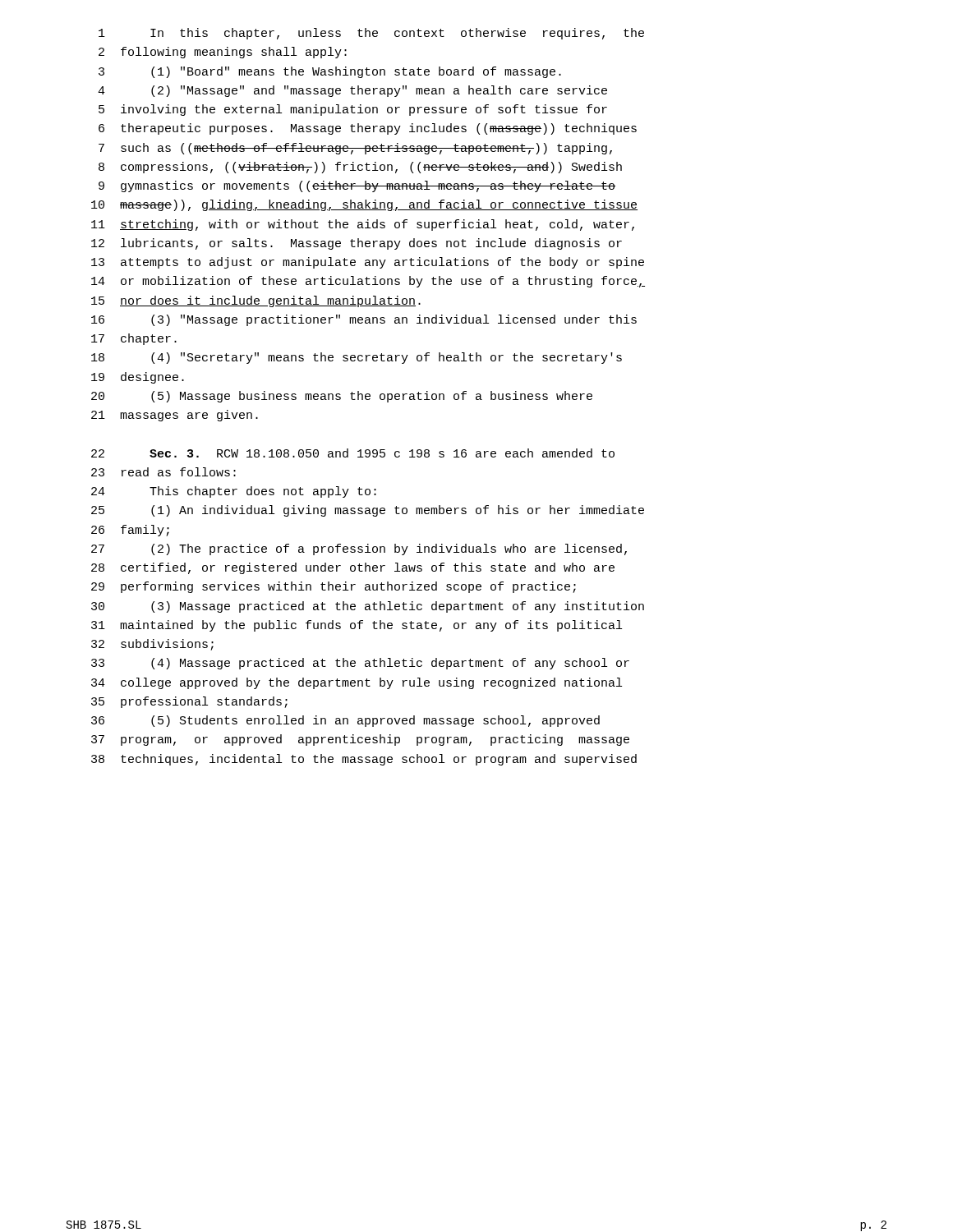Image resolution: width=953 pixels, height=1232 pixels.
Task: Locate the list item containing "6 therapeutic purposes. Massage therapy includes"
Action: (476, 130)
